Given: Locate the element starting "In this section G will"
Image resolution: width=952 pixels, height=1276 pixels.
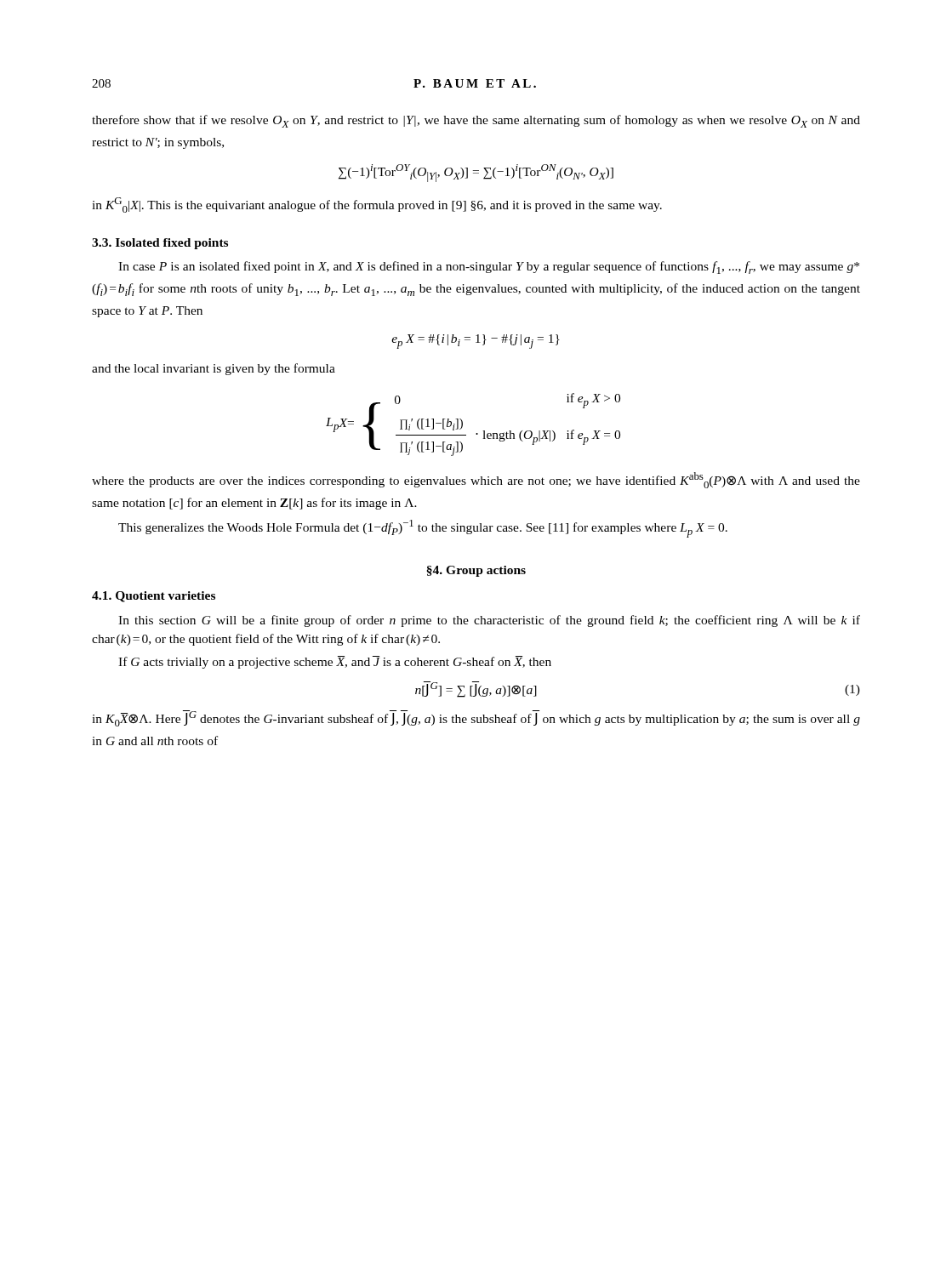Looking at the screenshot, I should coord(476,629).
